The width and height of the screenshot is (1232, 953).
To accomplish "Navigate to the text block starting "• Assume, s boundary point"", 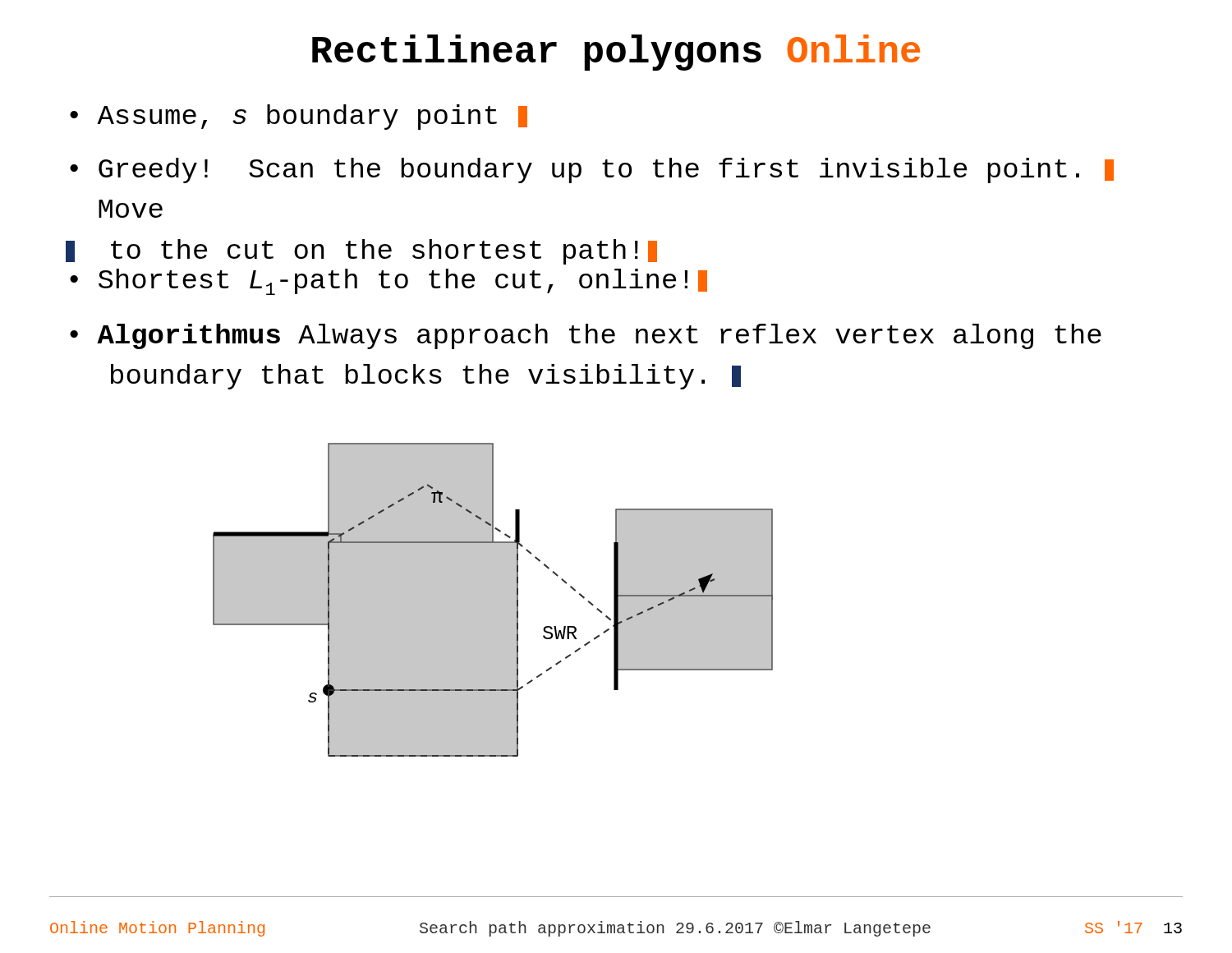I will [x=296, y=117].
